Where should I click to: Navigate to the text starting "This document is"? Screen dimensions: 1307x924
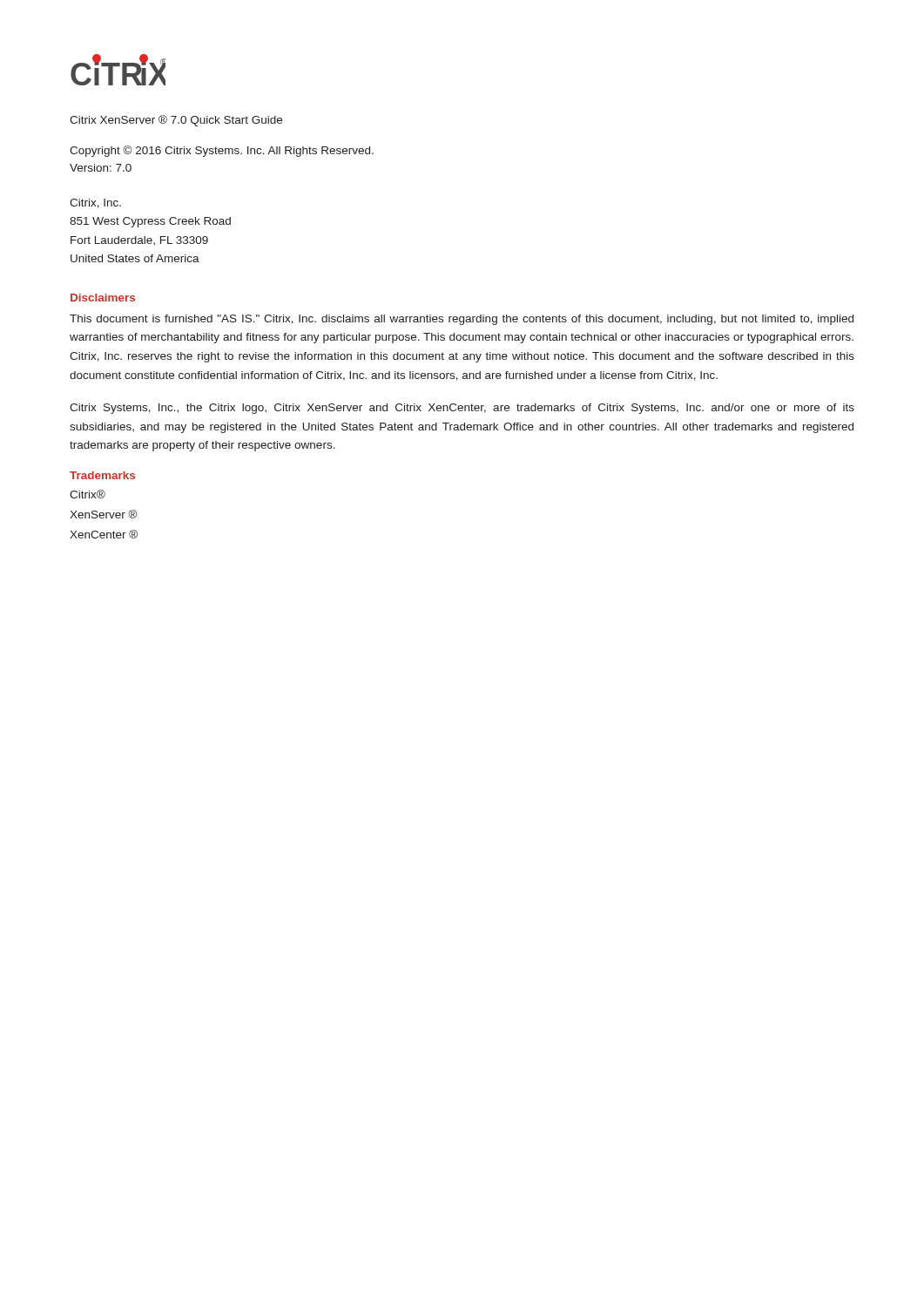click(462, 347)
